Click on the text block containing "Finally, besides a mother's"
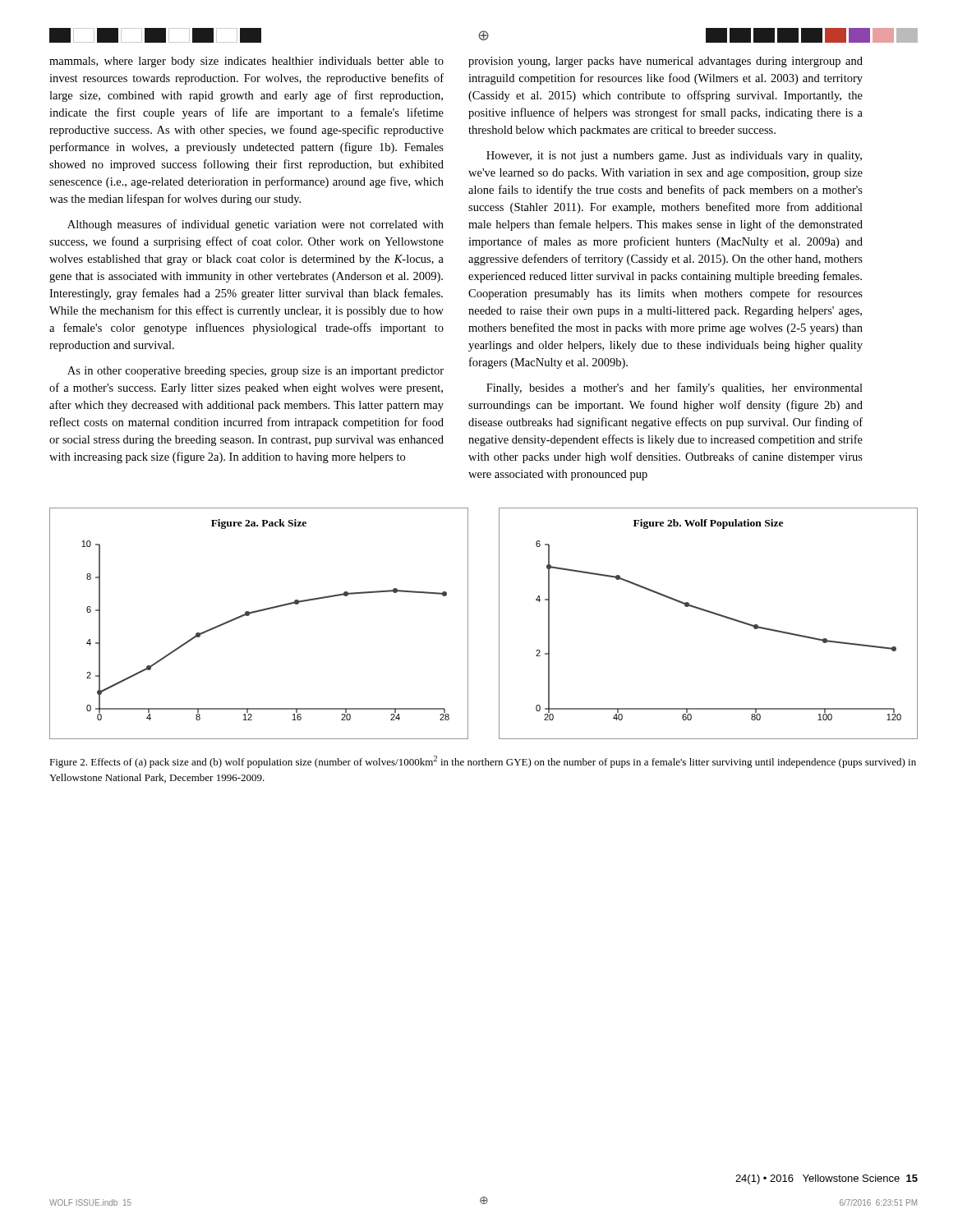Image resolution: width=967 pixels, height=1232 pixels. (665, 432)
